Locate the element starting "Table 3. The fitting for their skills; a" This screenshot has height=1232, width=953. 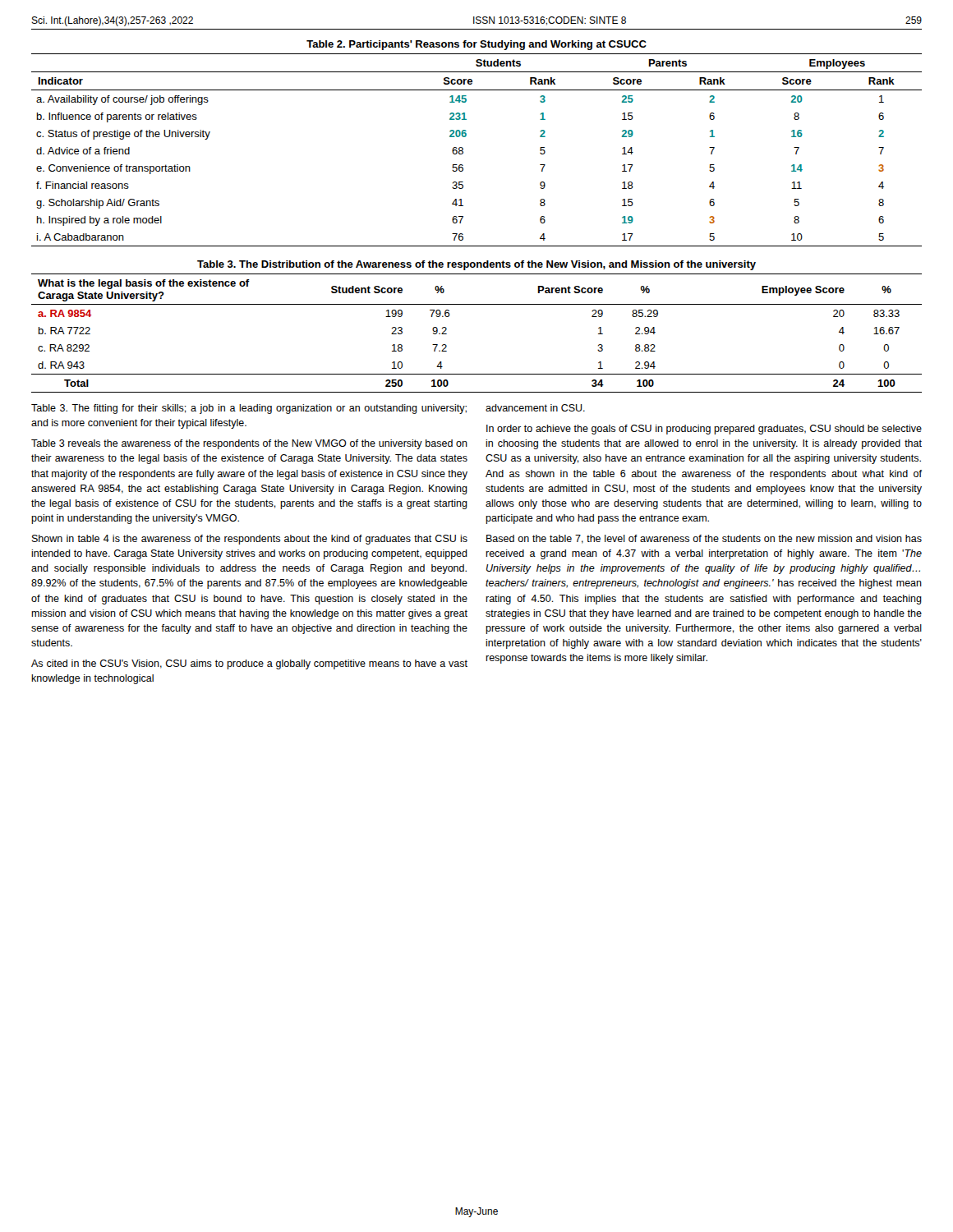pyautogui.click(x=249, y=543)
